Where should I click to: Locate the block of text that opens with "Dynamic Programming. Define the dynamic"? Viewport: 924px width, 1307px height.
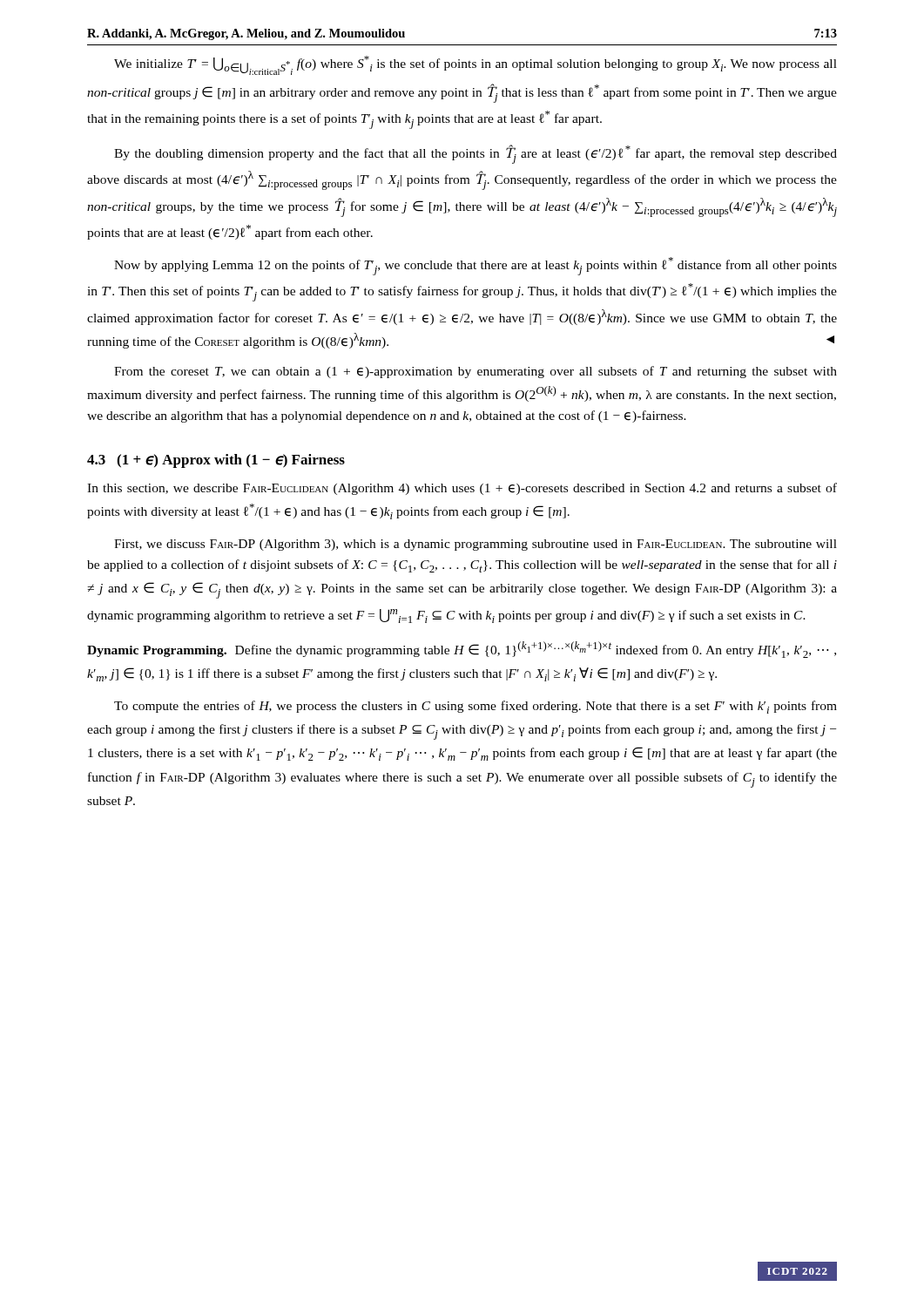(462, 662)
